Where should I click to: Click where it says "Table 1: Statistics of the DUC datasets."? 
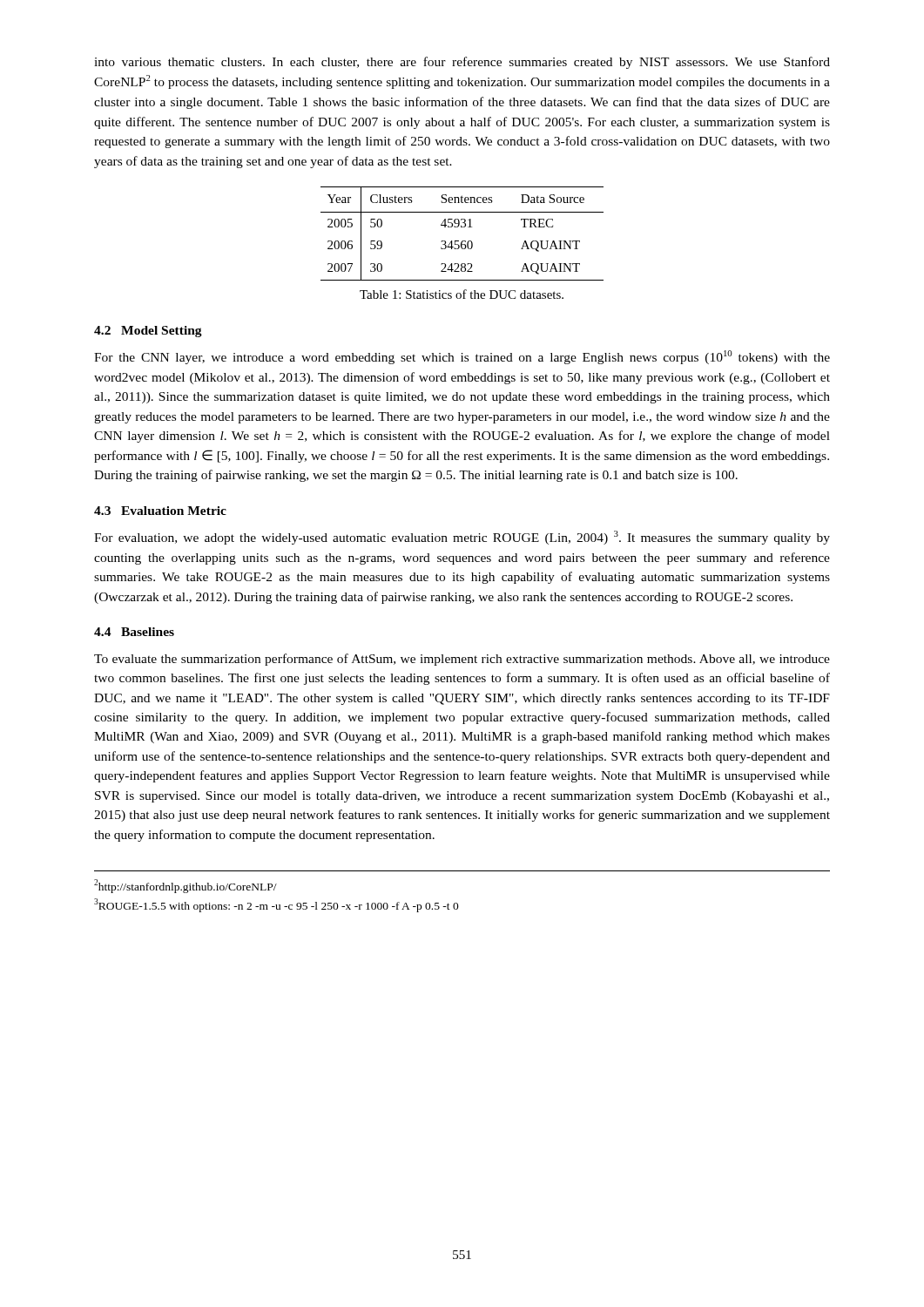pyautogui.click(x=462, y=295)
